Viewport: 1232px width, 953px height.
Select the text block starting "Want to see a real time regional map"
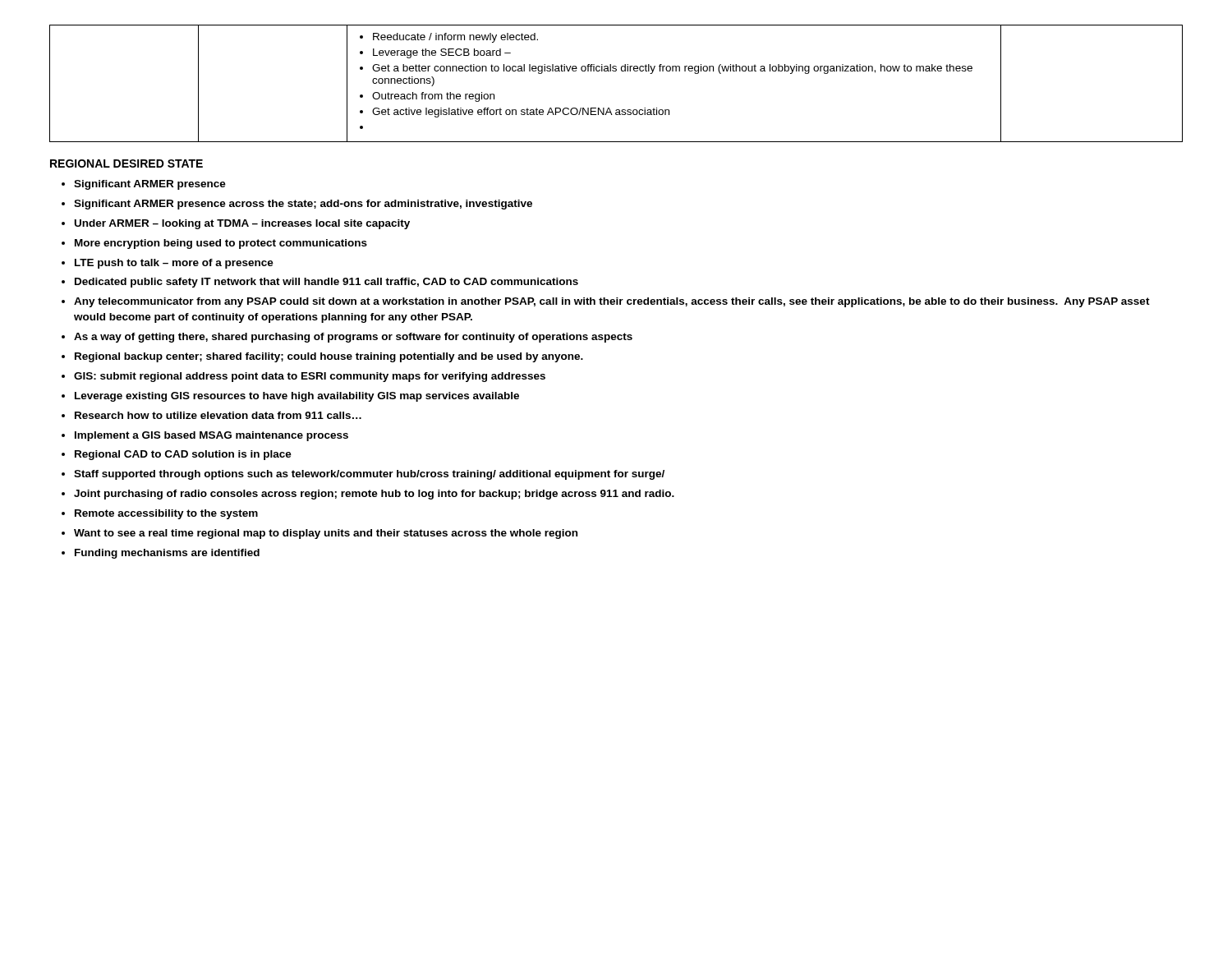tap(326, 533)
